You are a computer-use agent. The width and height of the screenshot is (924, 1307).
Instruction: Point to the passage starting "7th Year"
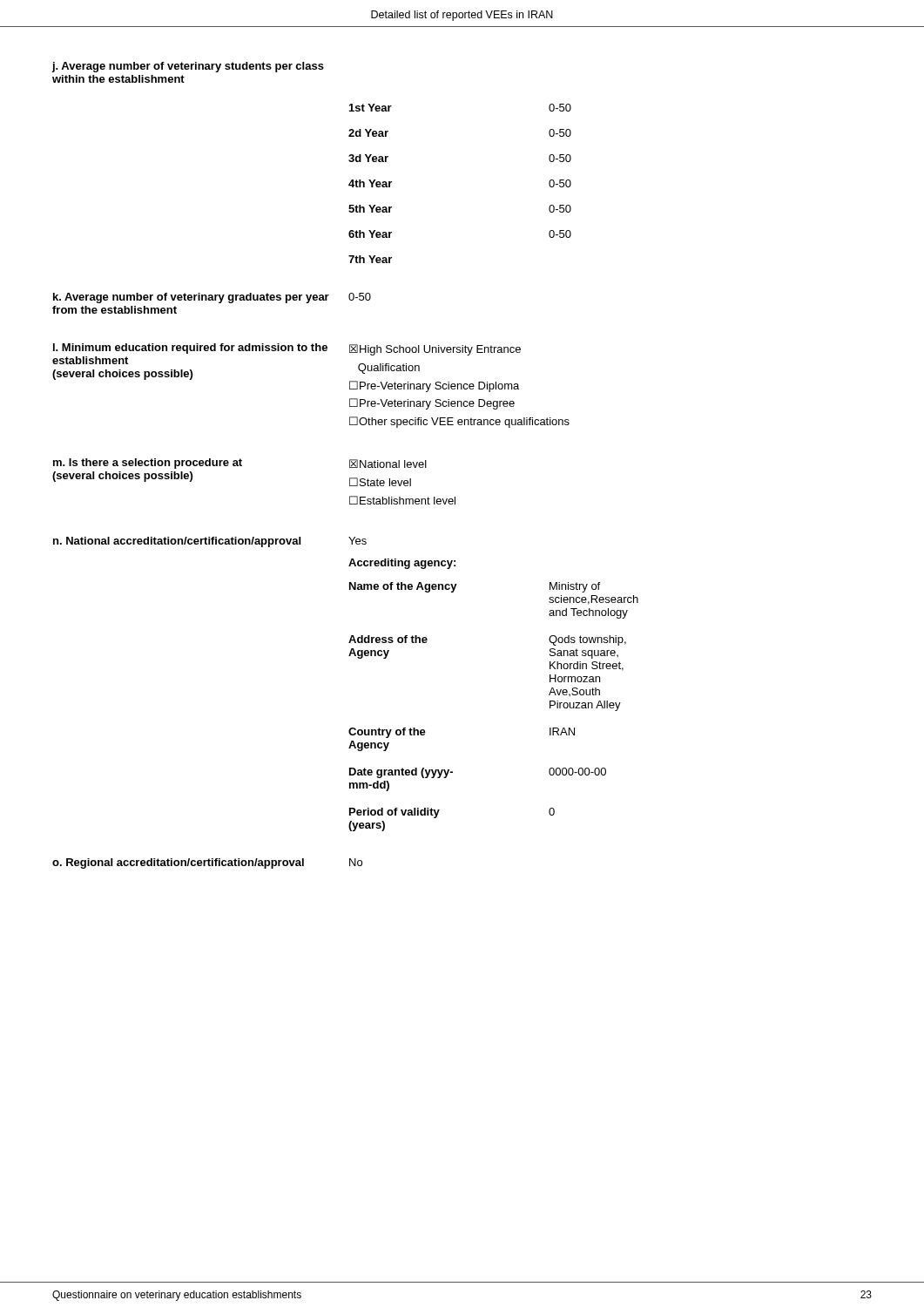point(370,259)
